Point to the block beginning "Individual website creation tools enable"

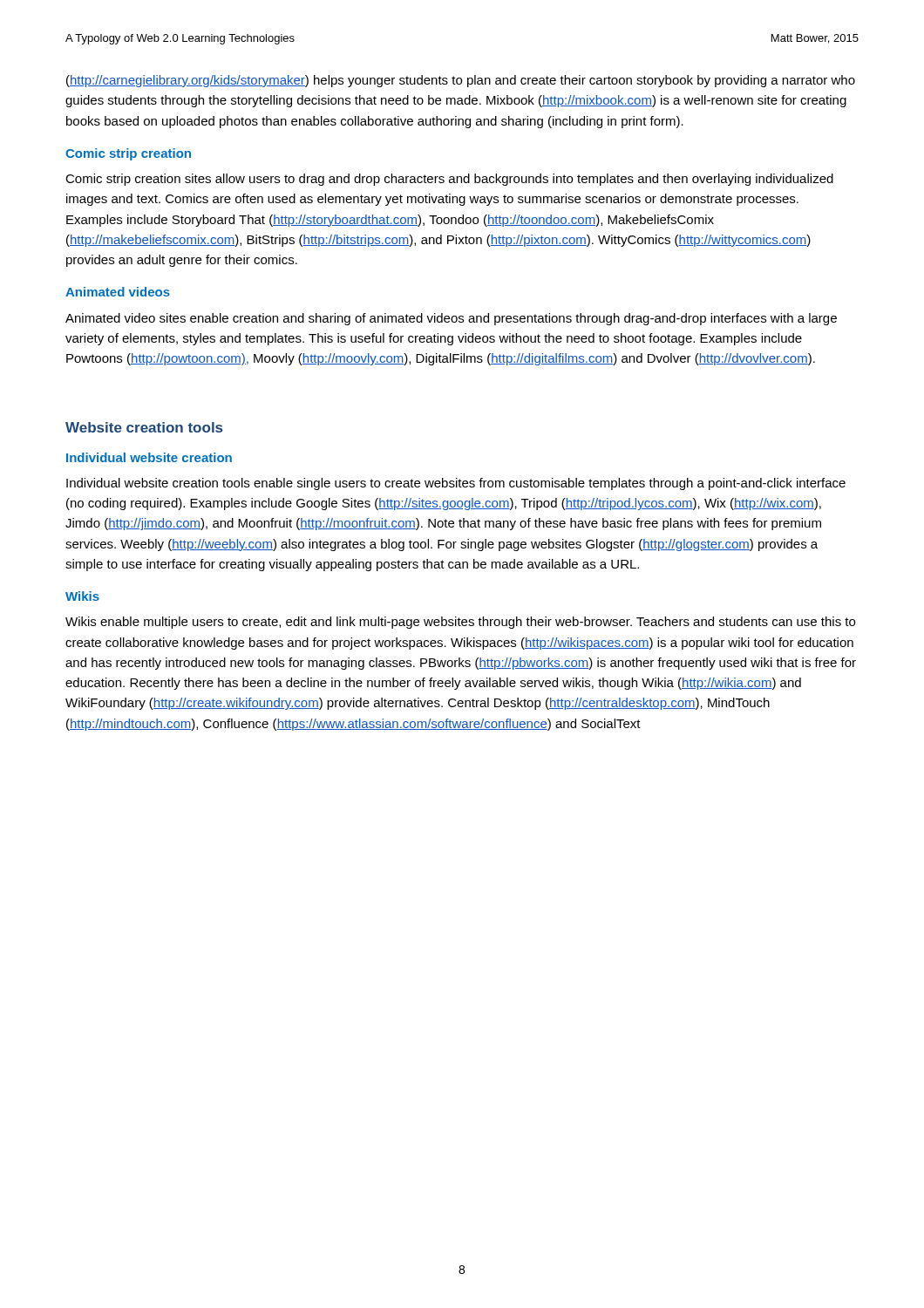tap(462, 523)
